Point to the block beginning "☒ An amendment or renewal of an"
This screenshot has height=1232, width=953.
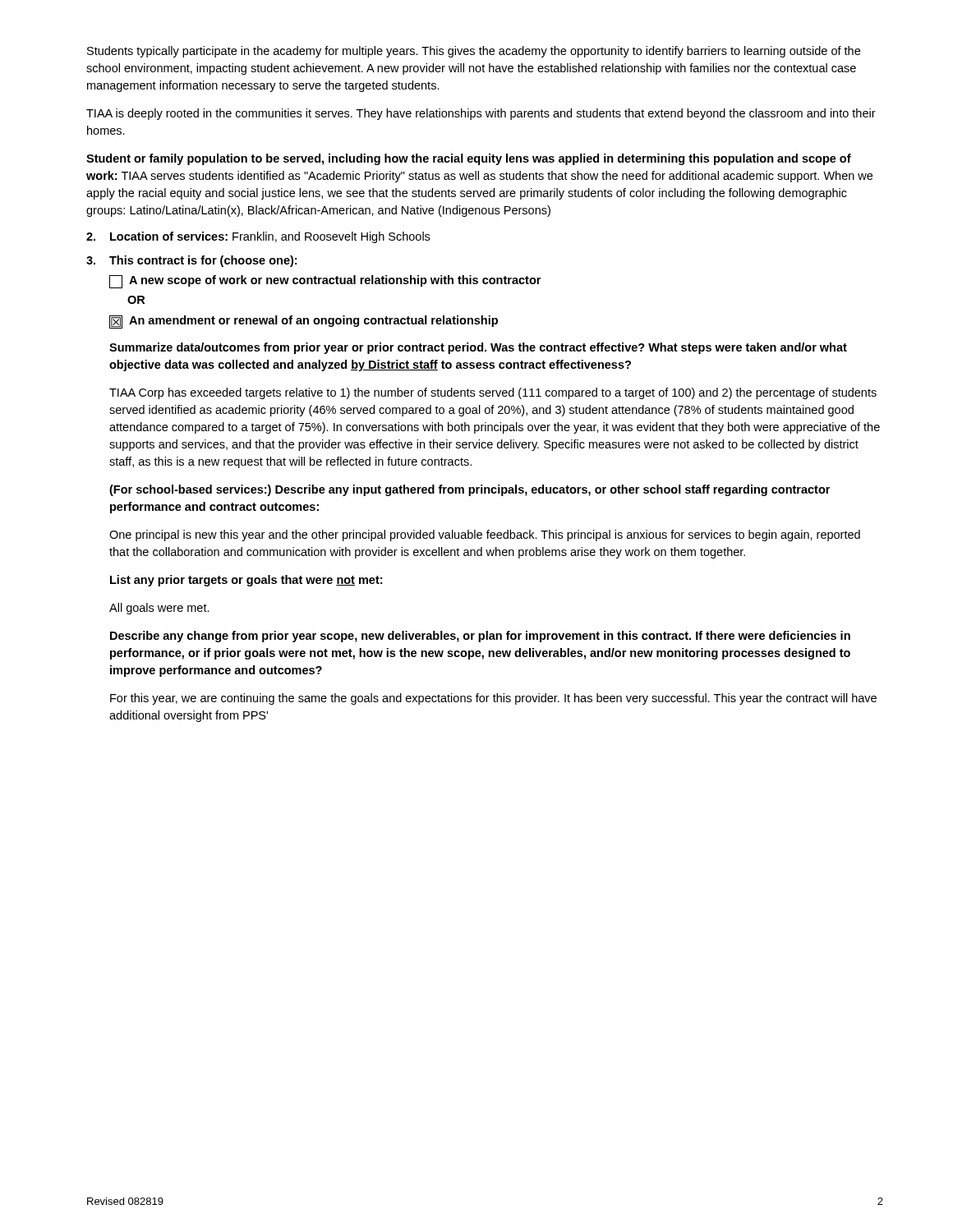[304, 321]
